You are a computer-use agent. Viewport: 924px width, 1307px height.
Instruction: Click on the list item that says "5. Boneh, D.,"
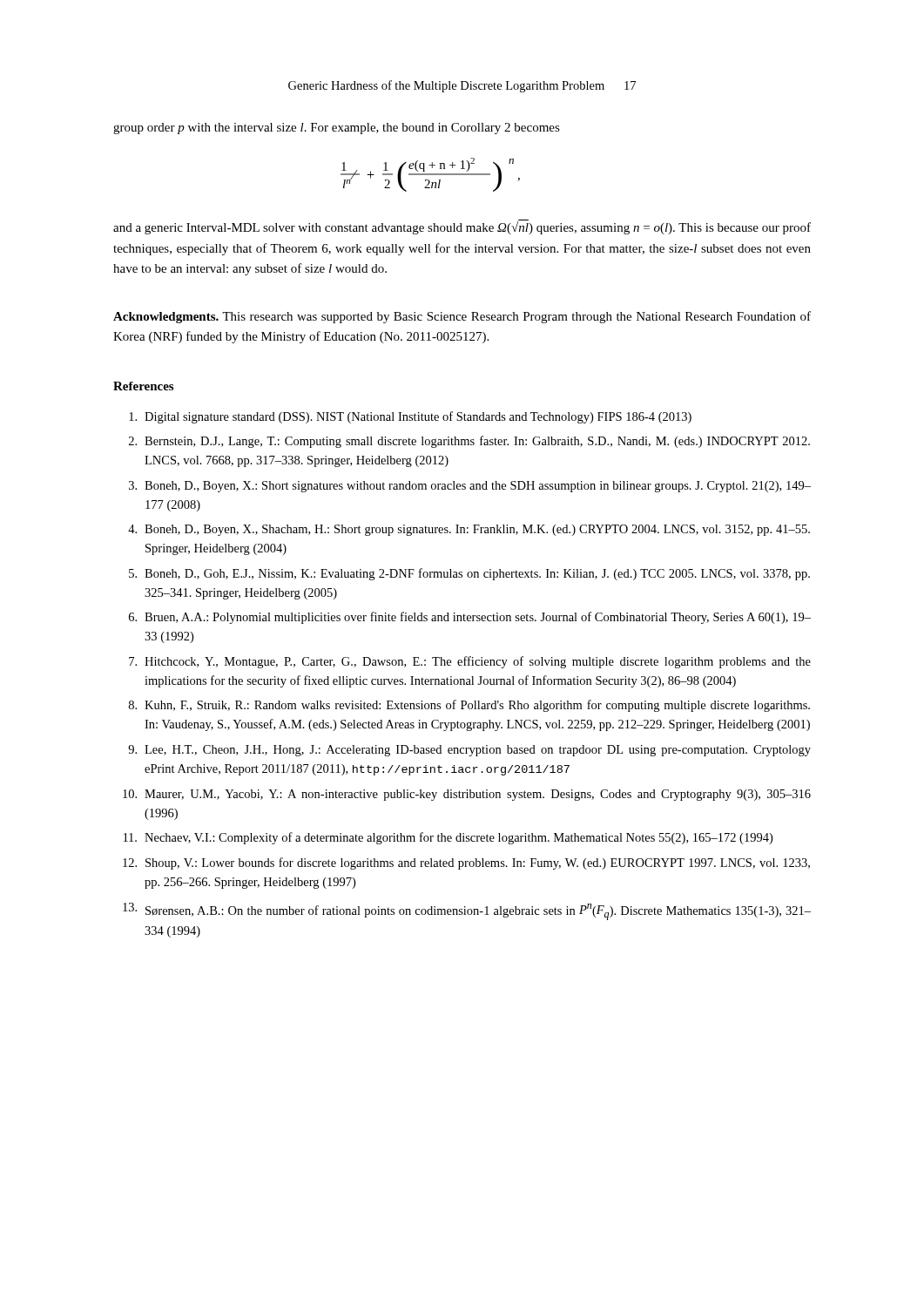462,583
